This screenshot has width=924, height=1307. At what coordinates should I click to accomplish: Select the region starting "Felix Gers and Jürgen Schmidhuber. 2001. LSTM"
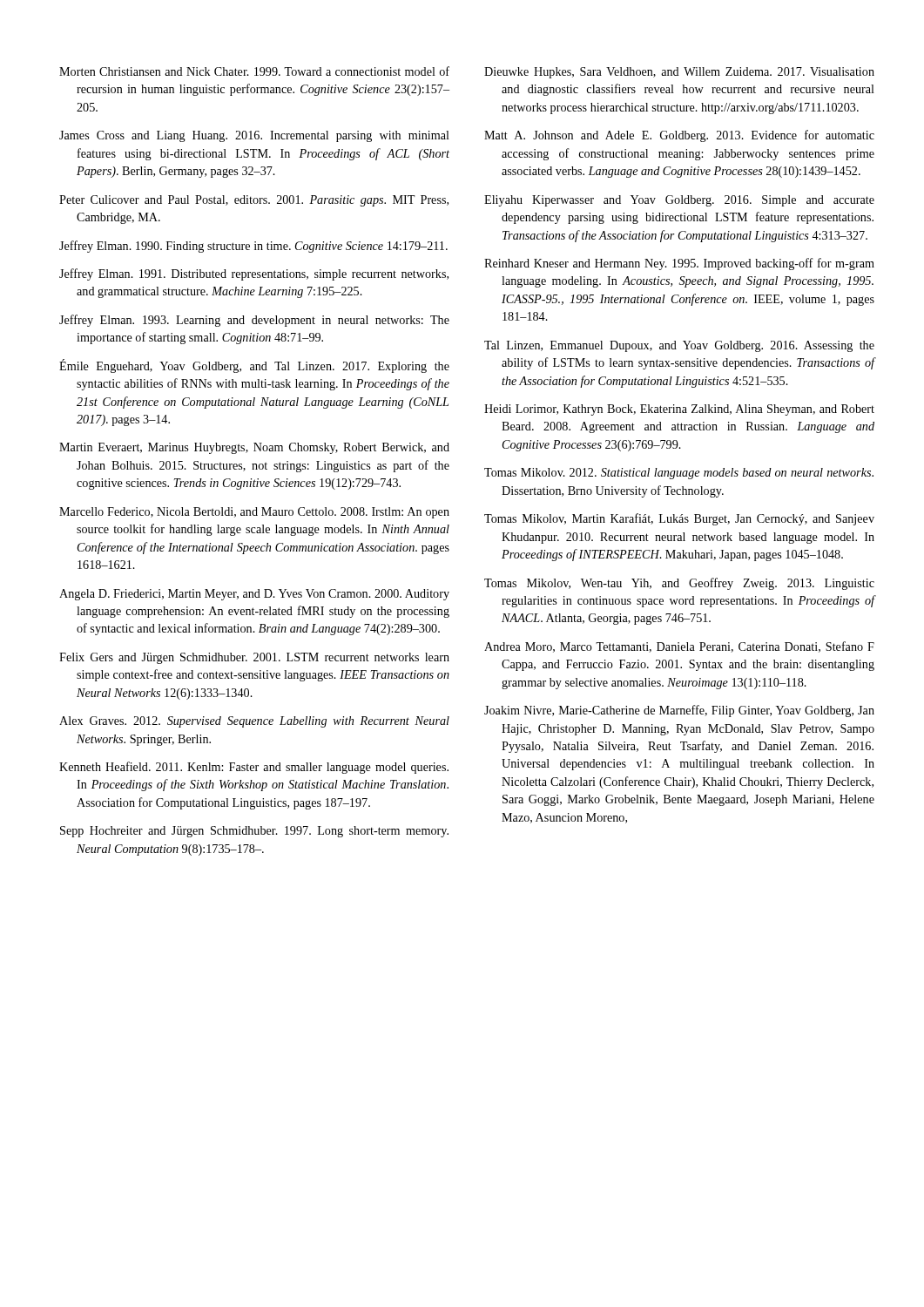pyautogui.click(x=254, y=675)
